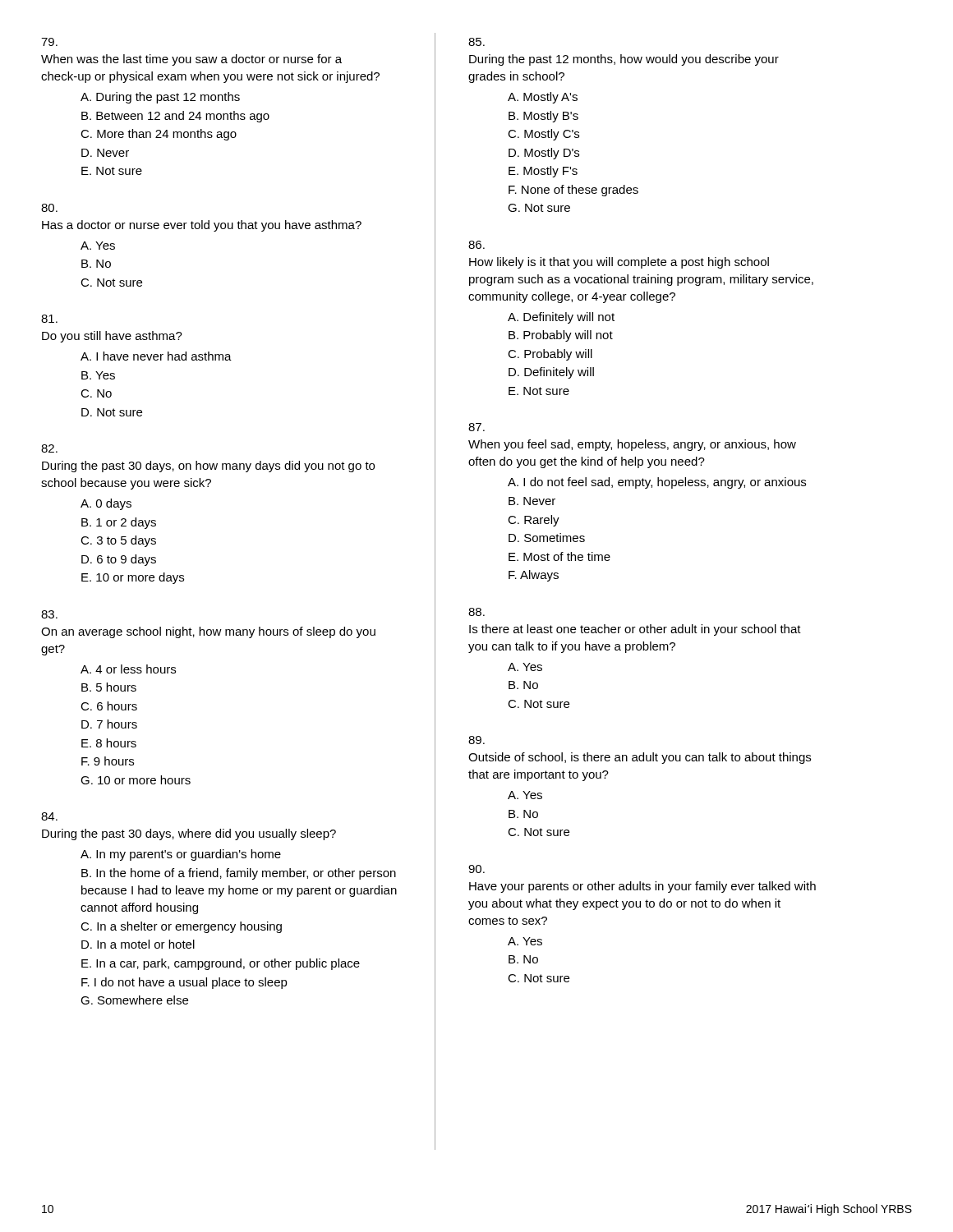
Task: Point to the block beginning "85. During the past 12 months, how would"
Action: click(x=476, y=42)
